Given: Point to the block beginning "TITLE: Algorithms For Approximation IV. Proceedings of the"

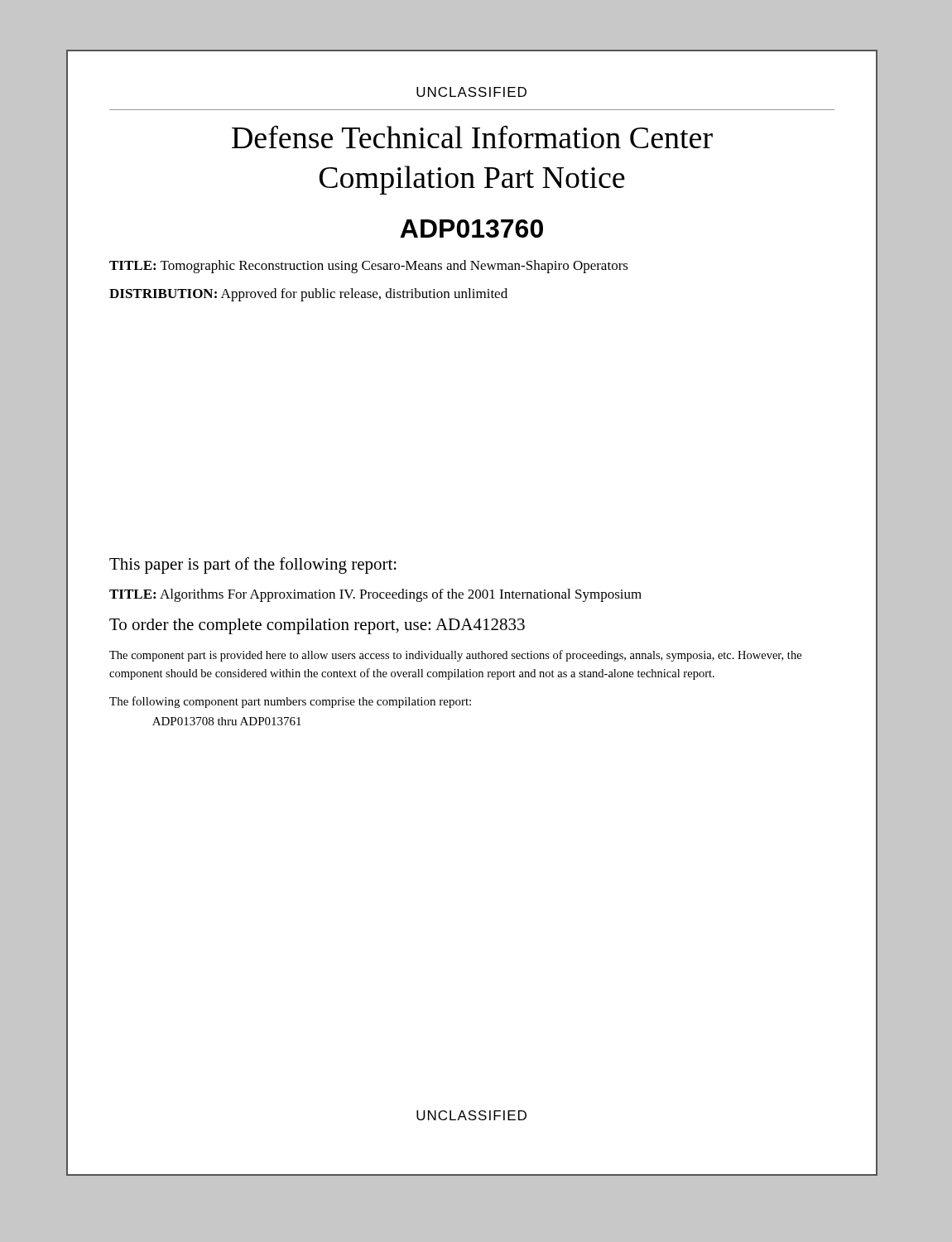Looking at the screenshot, I should (376, 594).
